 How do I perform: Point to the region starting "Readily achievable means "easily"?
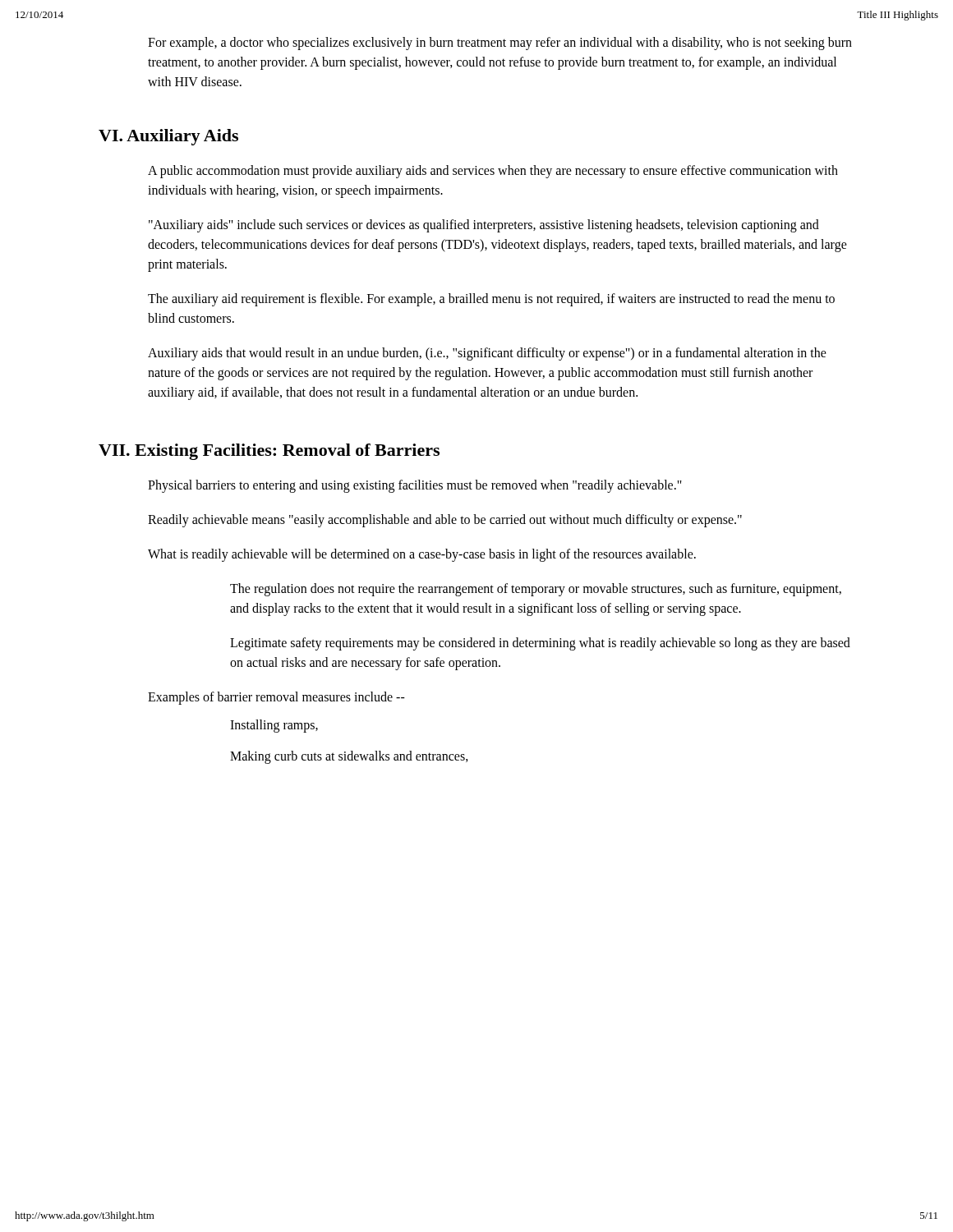501,520
